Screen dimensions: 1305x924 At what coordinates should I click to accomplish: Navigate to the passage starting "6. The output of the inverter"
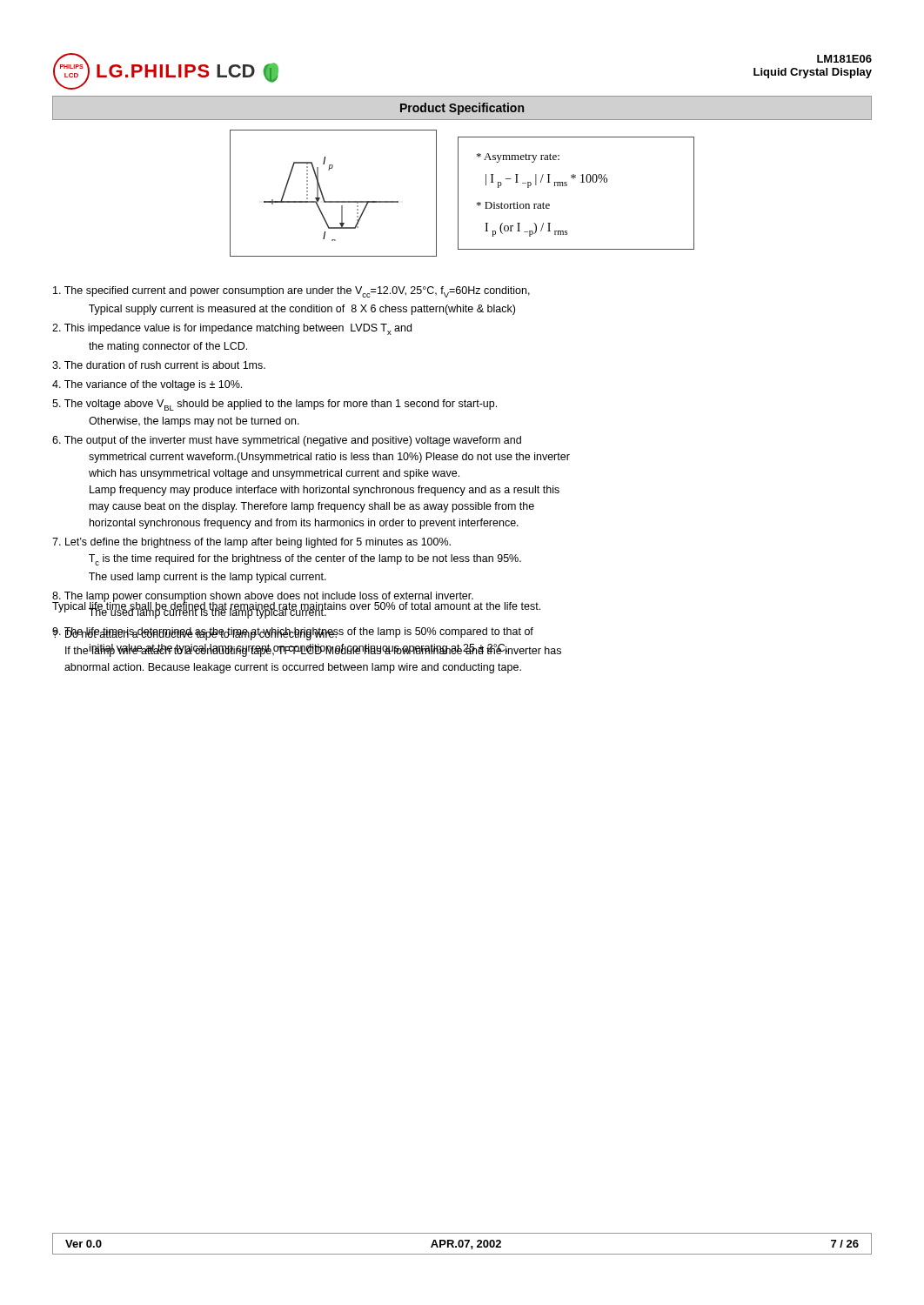(x=311, y=482)
